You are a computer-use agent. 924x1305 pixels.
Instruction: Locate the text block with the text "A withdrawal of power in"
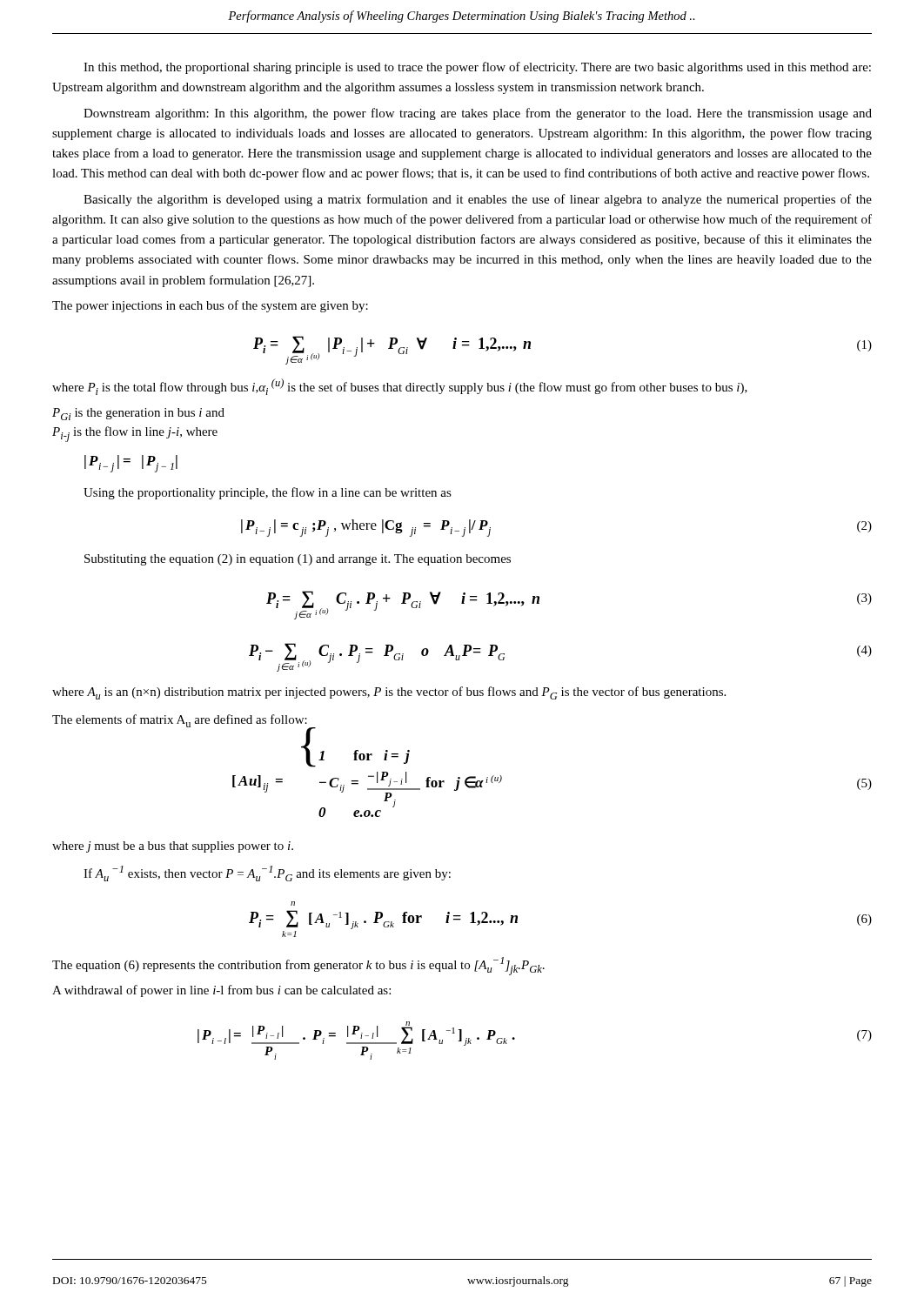(x=222, y=990)
